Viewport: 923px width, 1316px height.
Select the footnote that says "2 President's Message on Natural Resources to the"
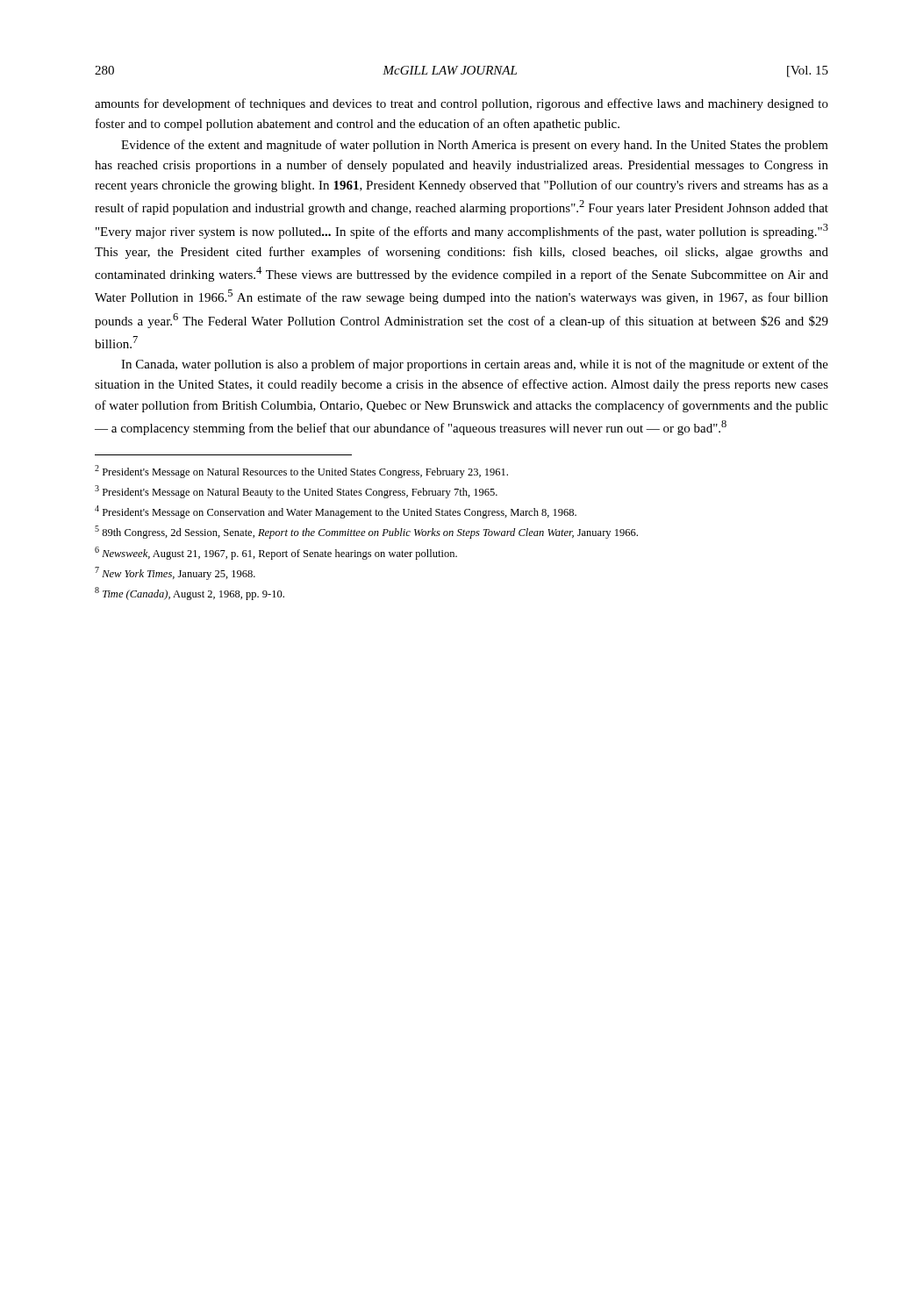click(x=302, y=471)
